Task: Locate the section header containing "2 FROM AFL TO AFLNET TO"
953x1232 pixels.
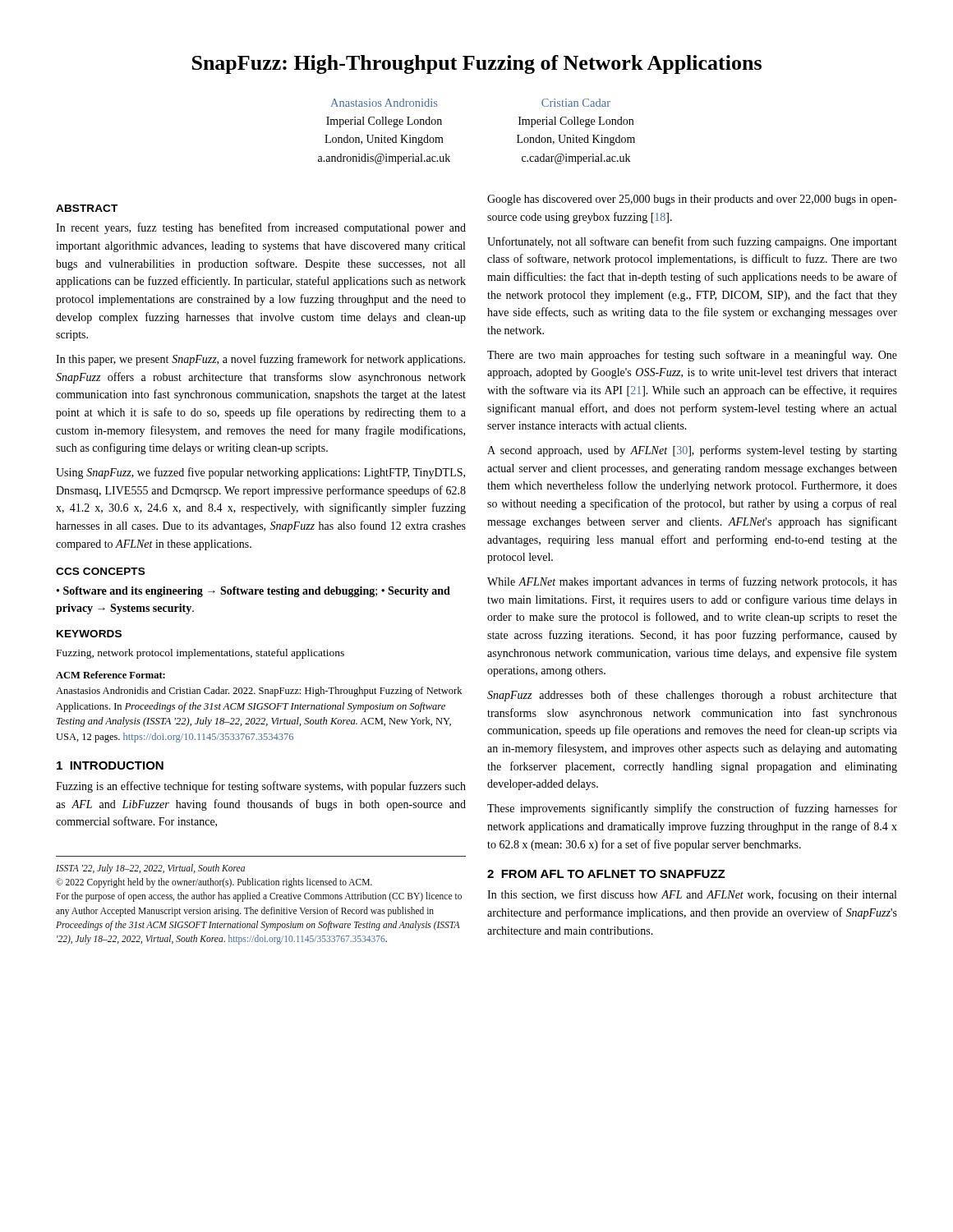Action: click(606, 874)
